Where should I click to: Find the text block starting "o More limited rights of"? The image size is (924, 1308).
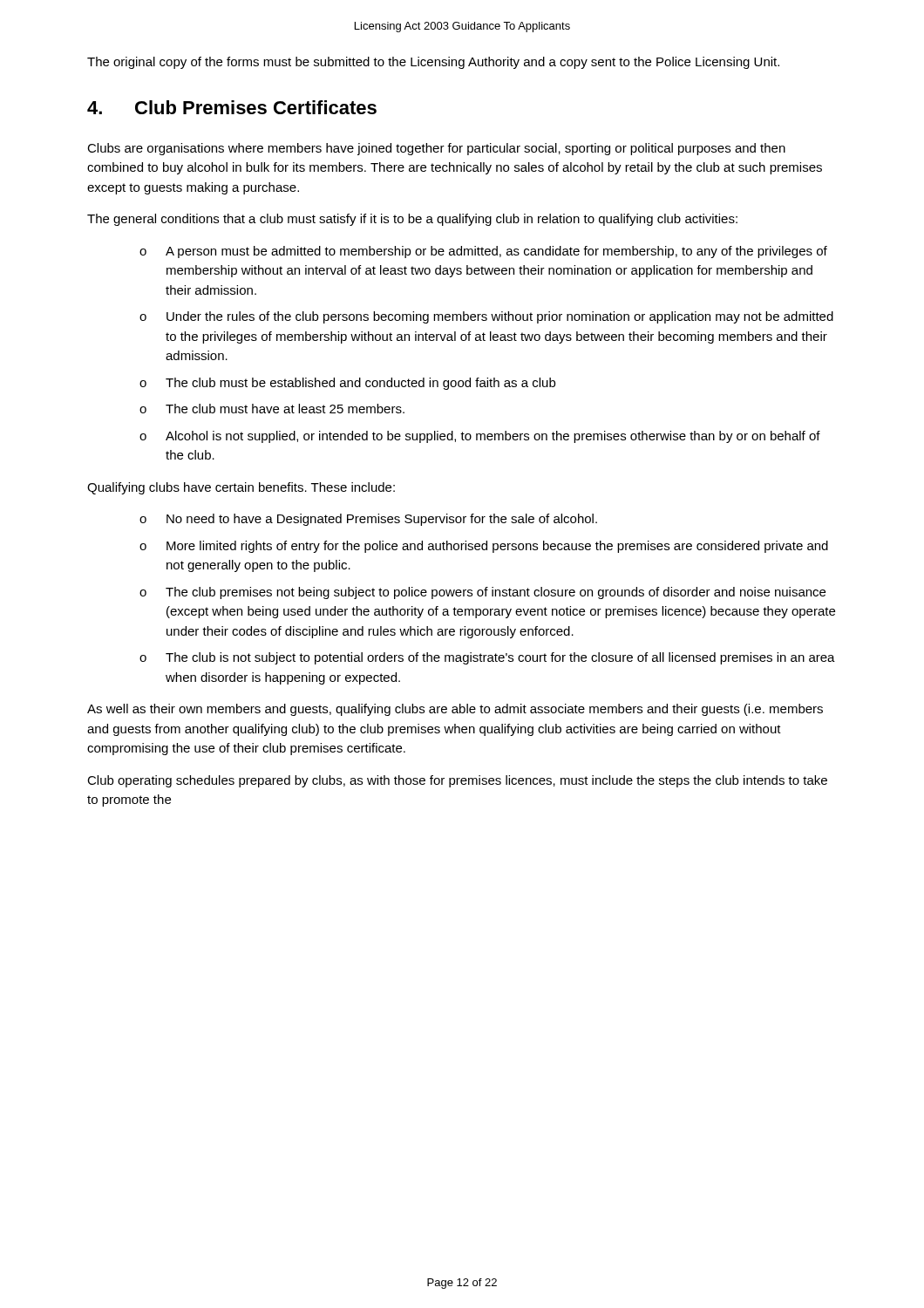coord(488,556)
